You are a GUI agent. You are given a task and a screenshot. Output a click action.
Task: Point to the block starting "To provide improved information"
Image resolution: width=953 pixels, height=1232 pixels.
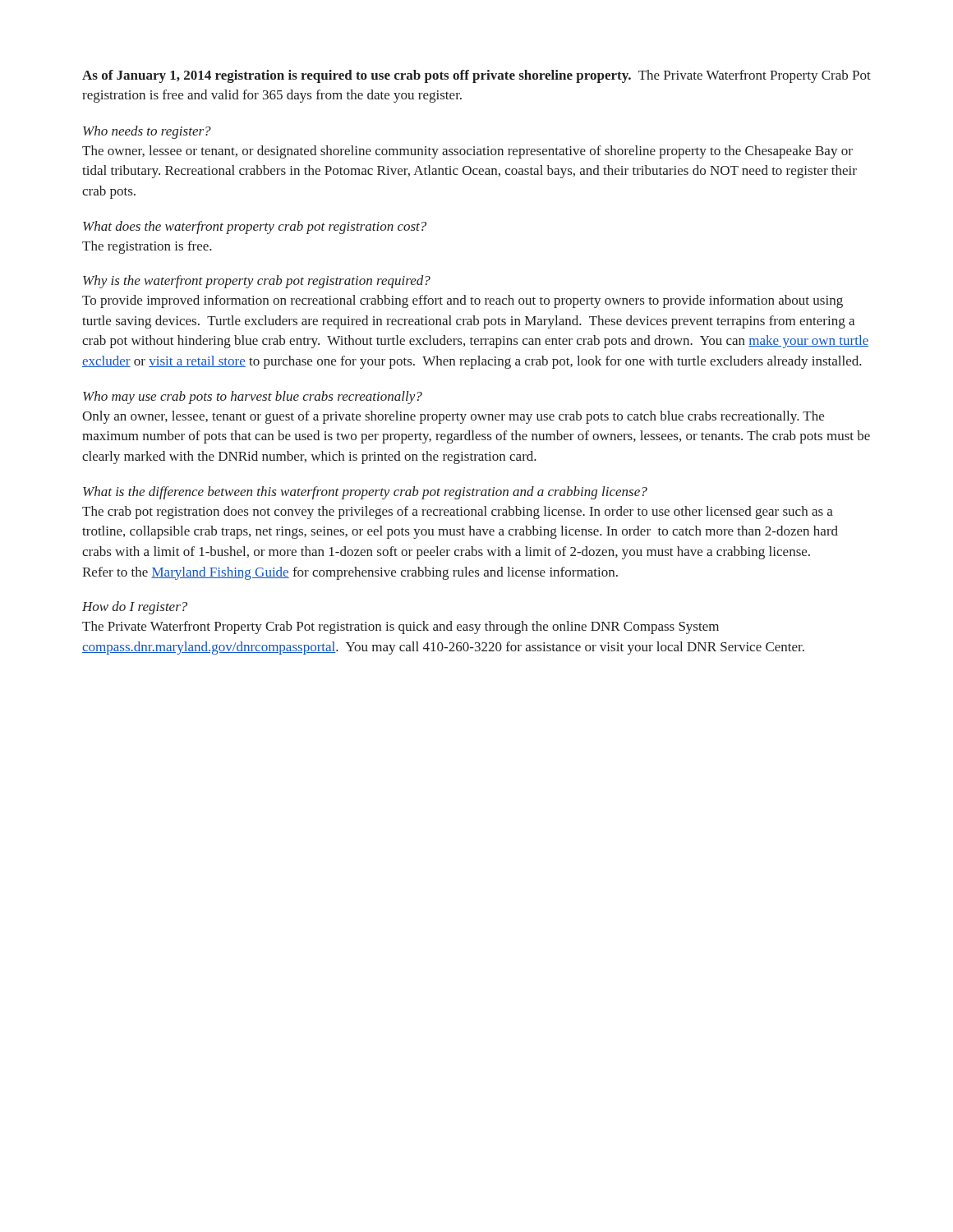point(475,331)
